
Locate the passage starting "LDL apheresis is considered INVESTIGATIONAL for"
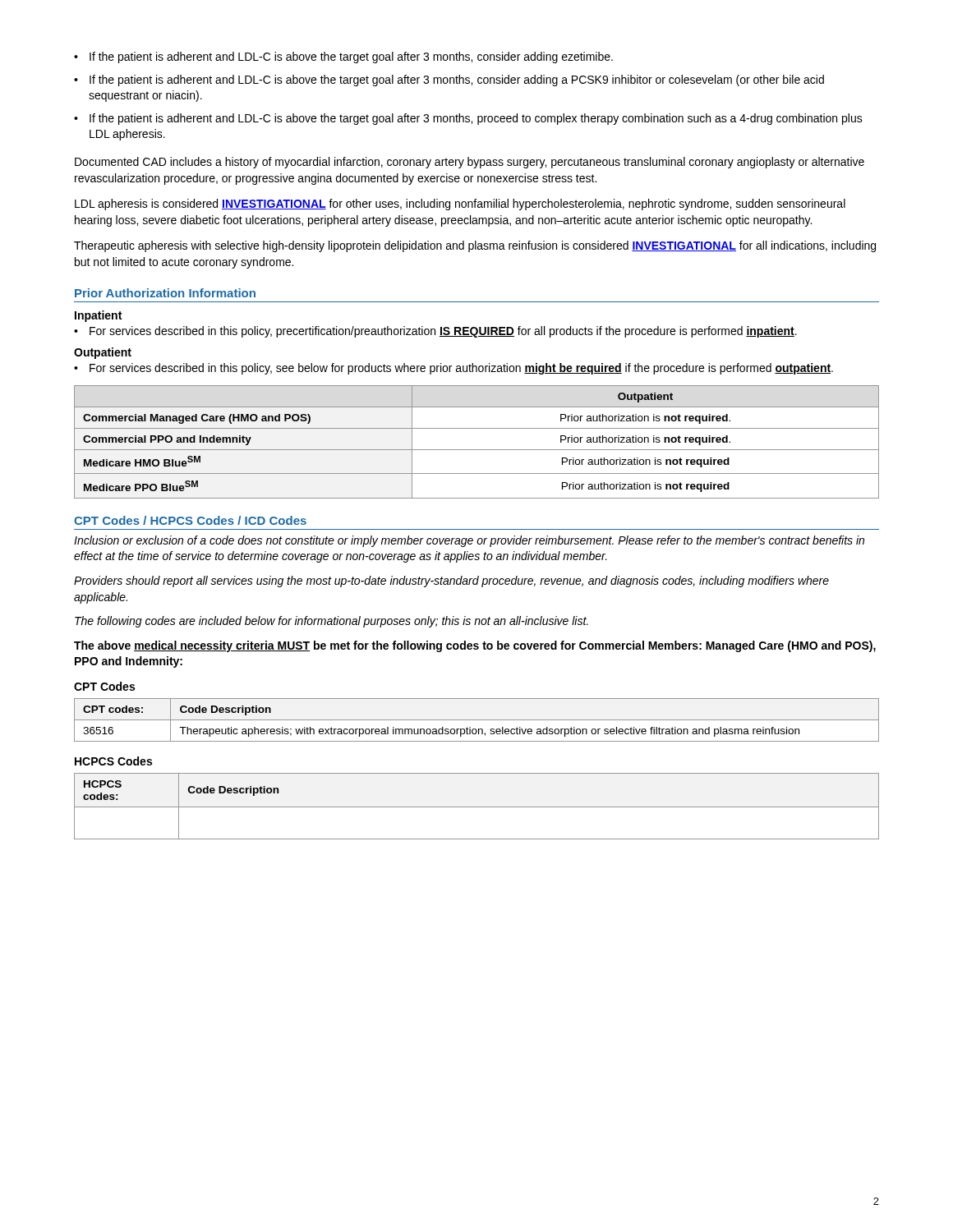pyautogui.click(x=460, y=212)
